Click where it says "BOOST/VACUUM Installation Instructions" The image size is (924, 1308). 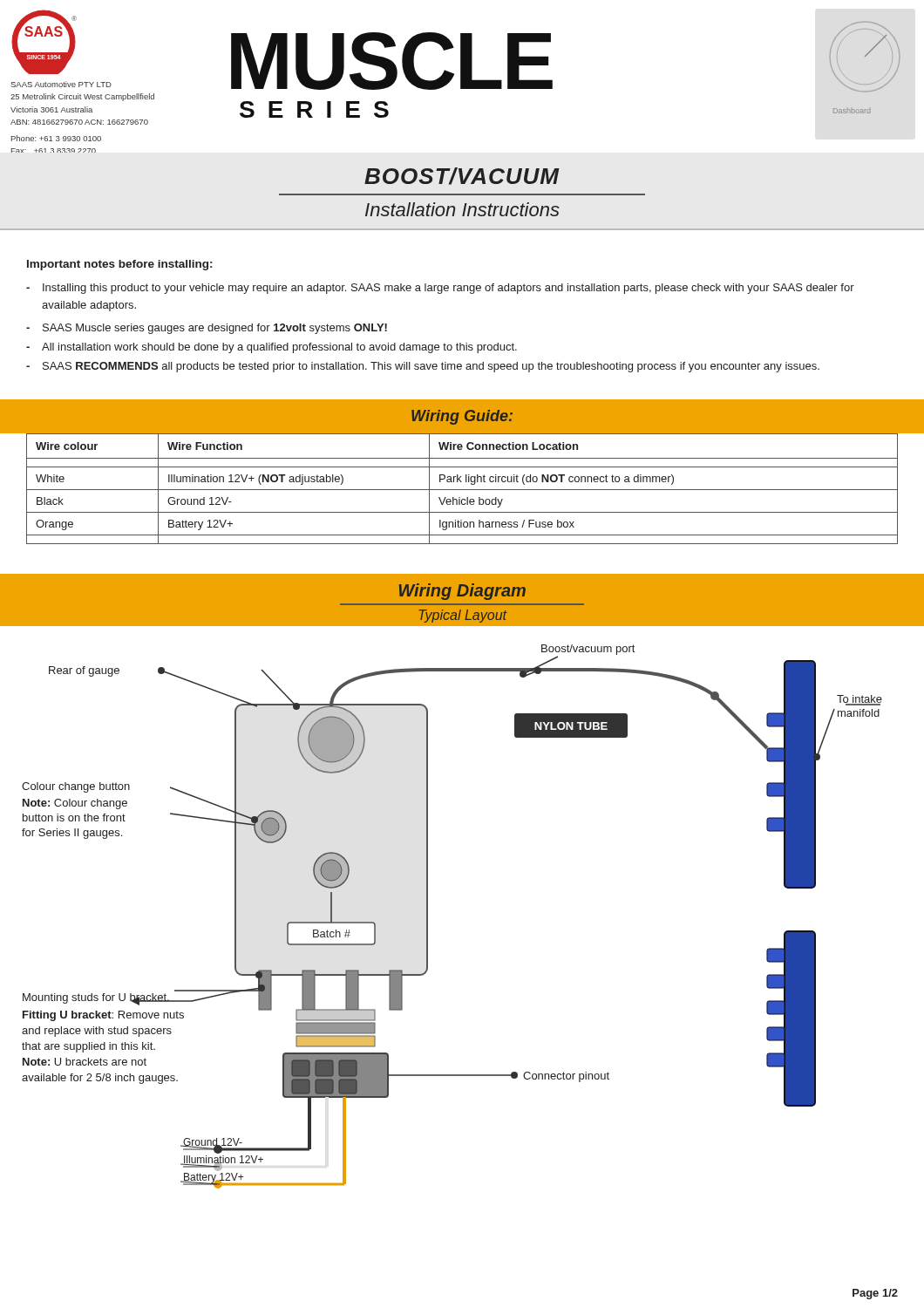(462, 192)
